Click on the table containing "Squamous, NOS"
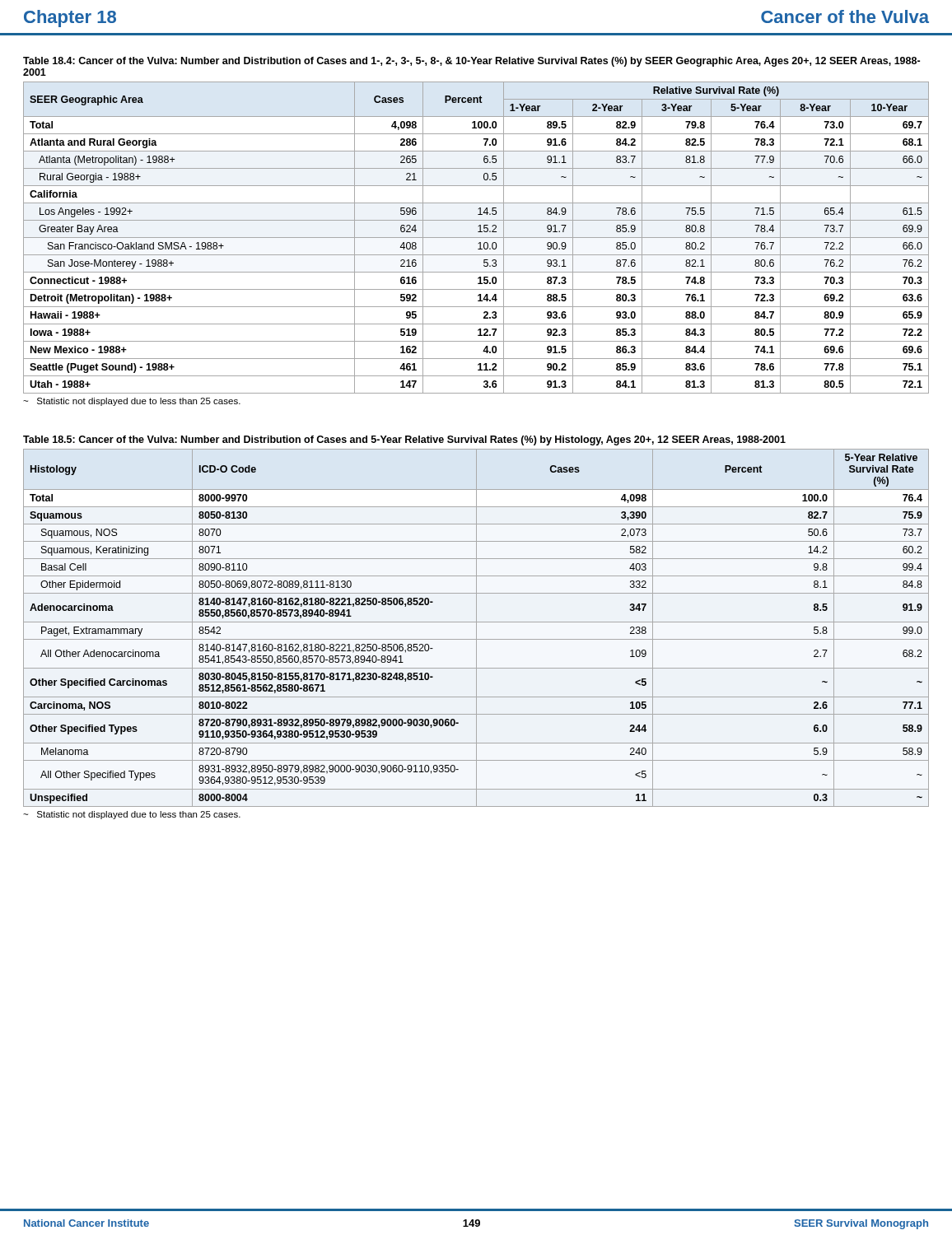 [x=476, y=628]
